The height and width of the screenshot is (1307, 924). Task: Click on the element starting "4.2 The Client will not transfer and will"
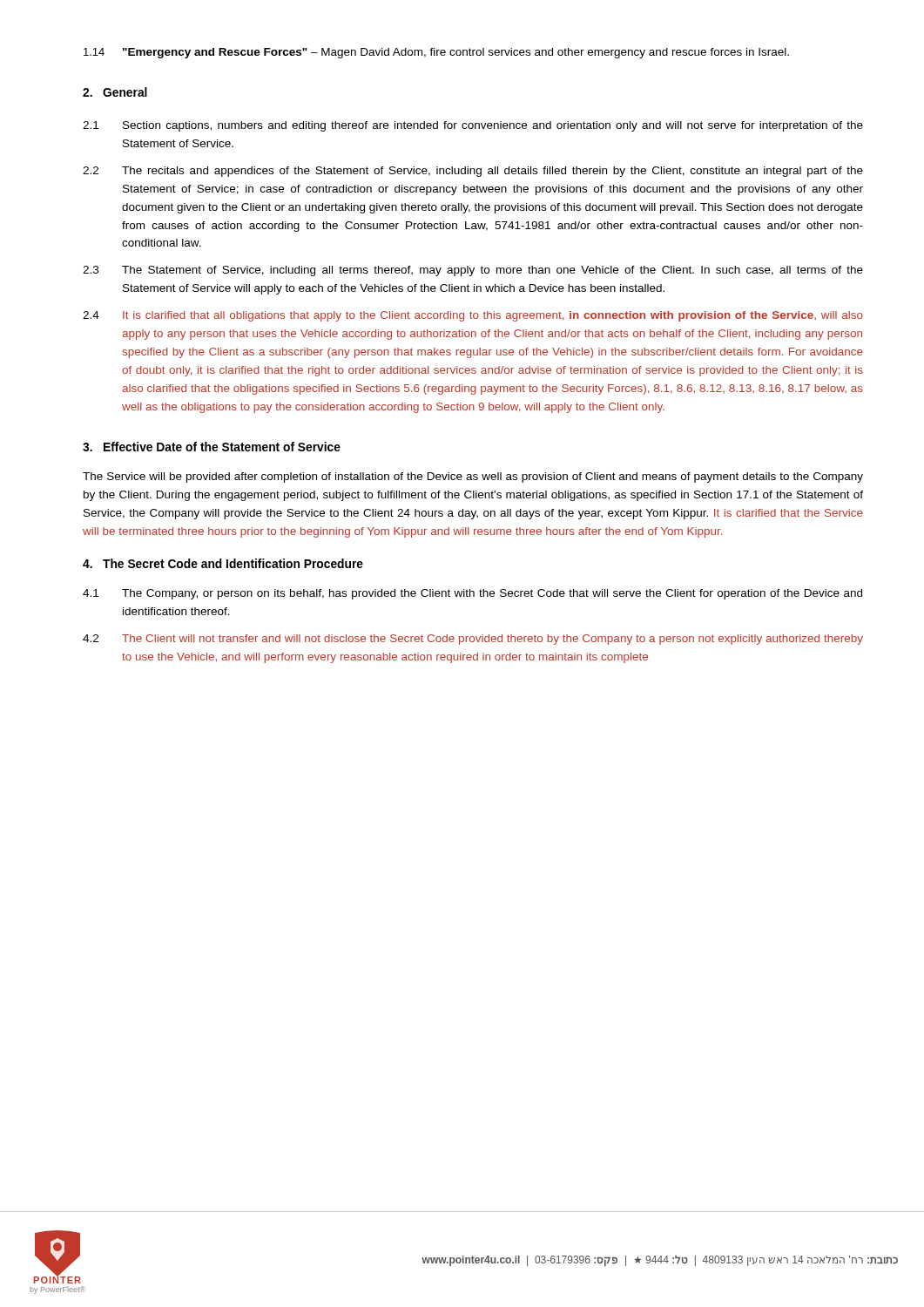pos(473,648)
